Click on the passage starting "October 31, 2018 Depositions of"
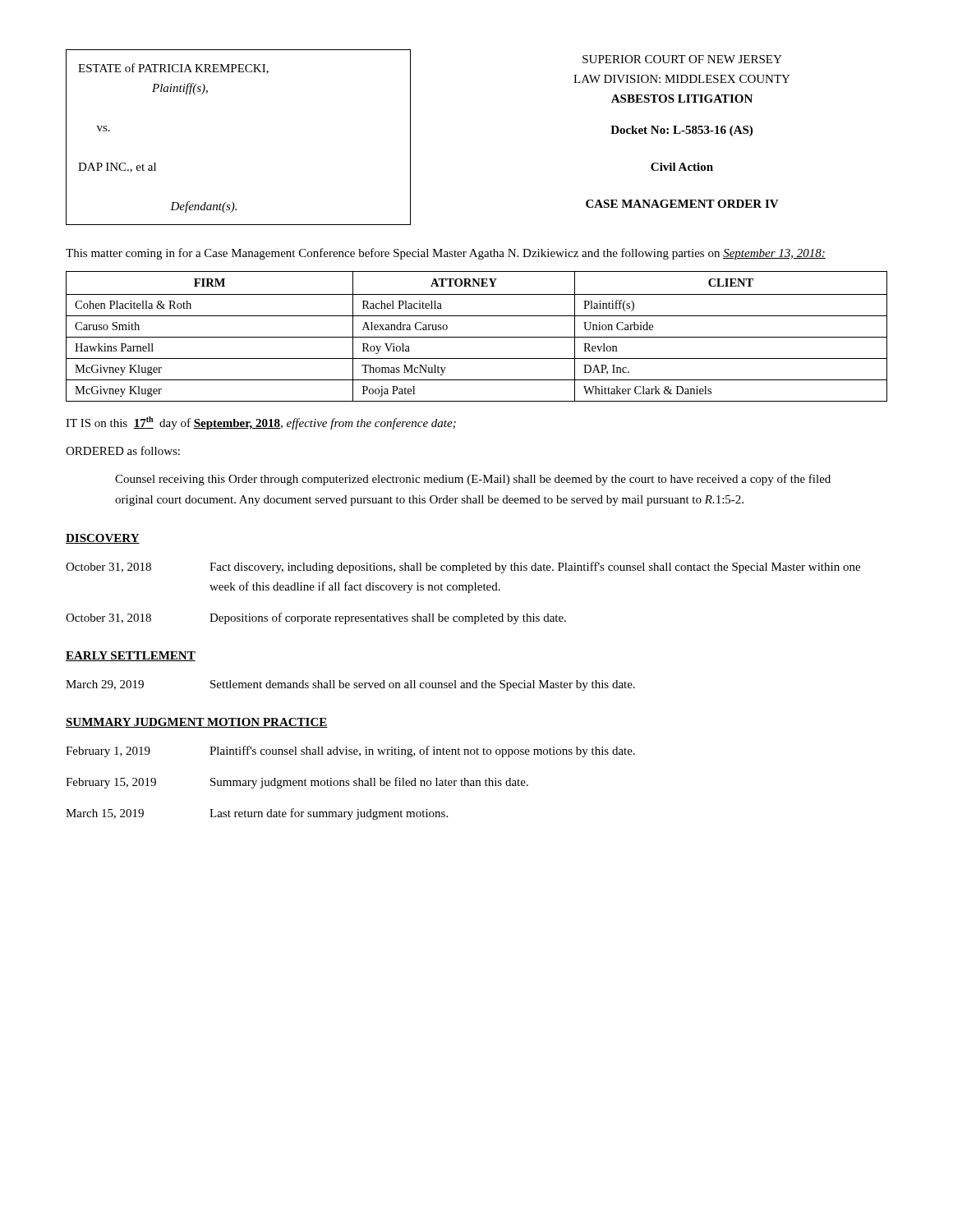This screenshot has width=953, height=1232. 476,617
